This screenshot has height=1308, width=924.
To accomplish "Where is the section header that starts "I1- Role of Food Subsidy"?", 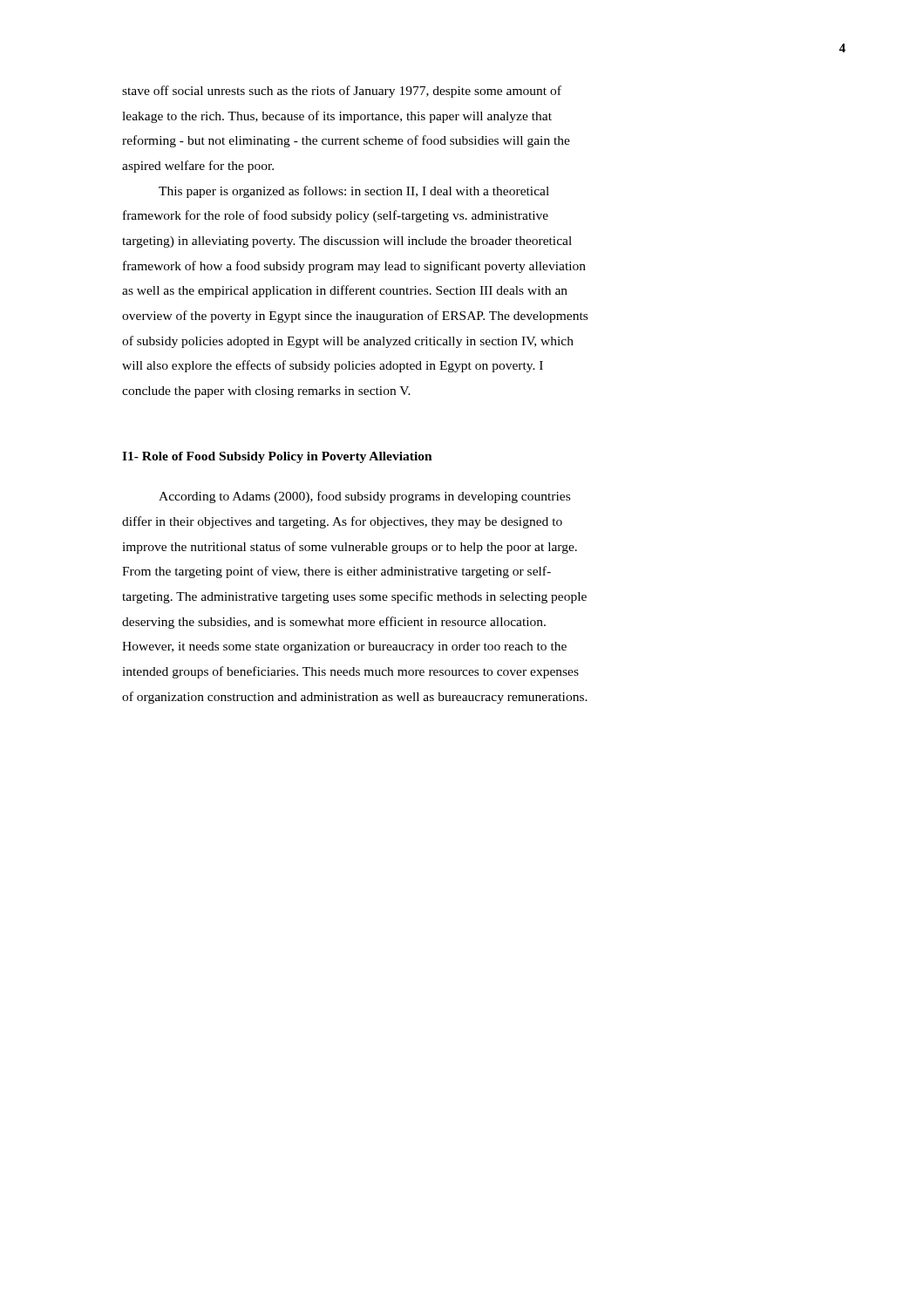I will [277, 455].
